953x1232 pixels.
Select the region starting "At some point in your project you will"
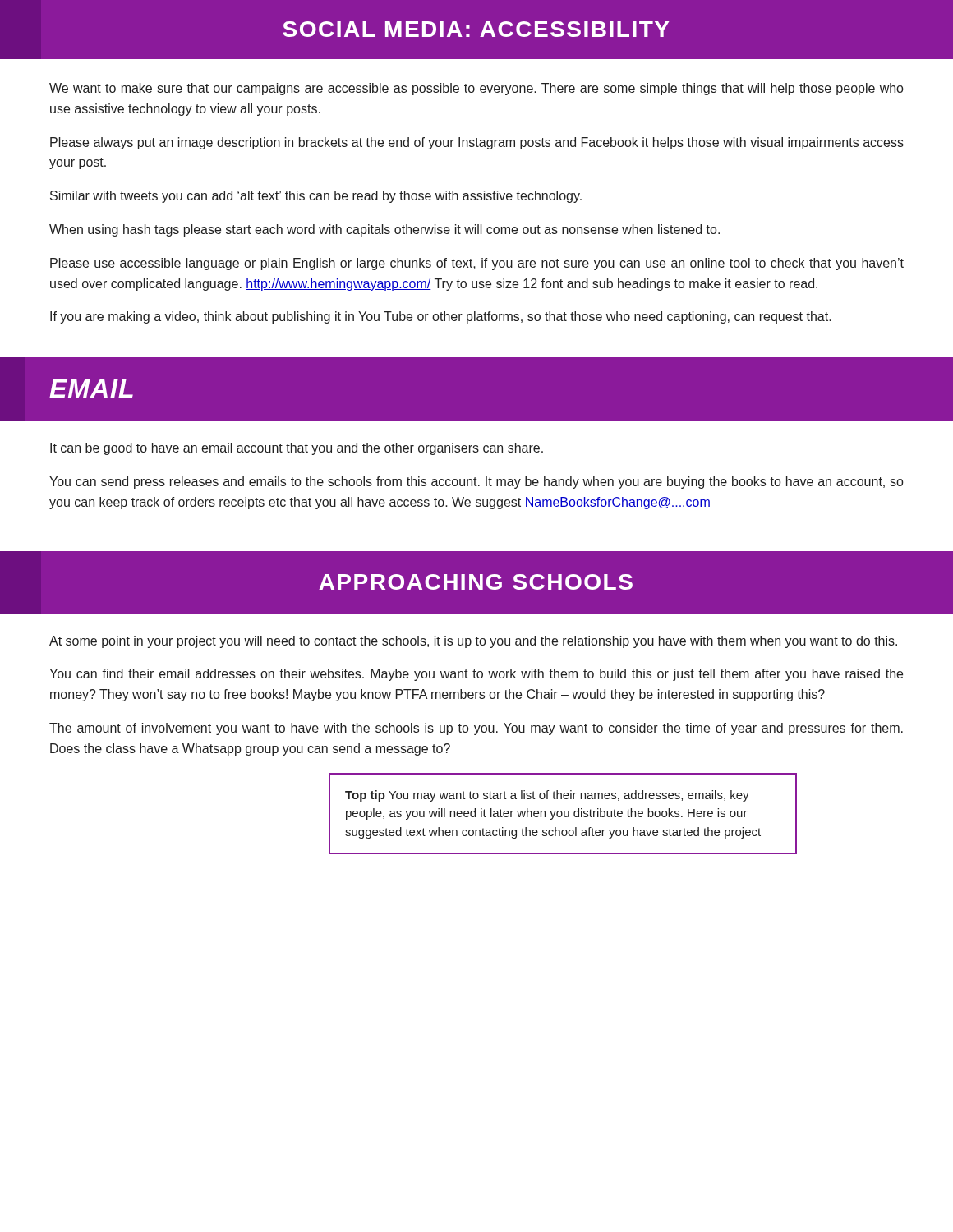[476, 641]
